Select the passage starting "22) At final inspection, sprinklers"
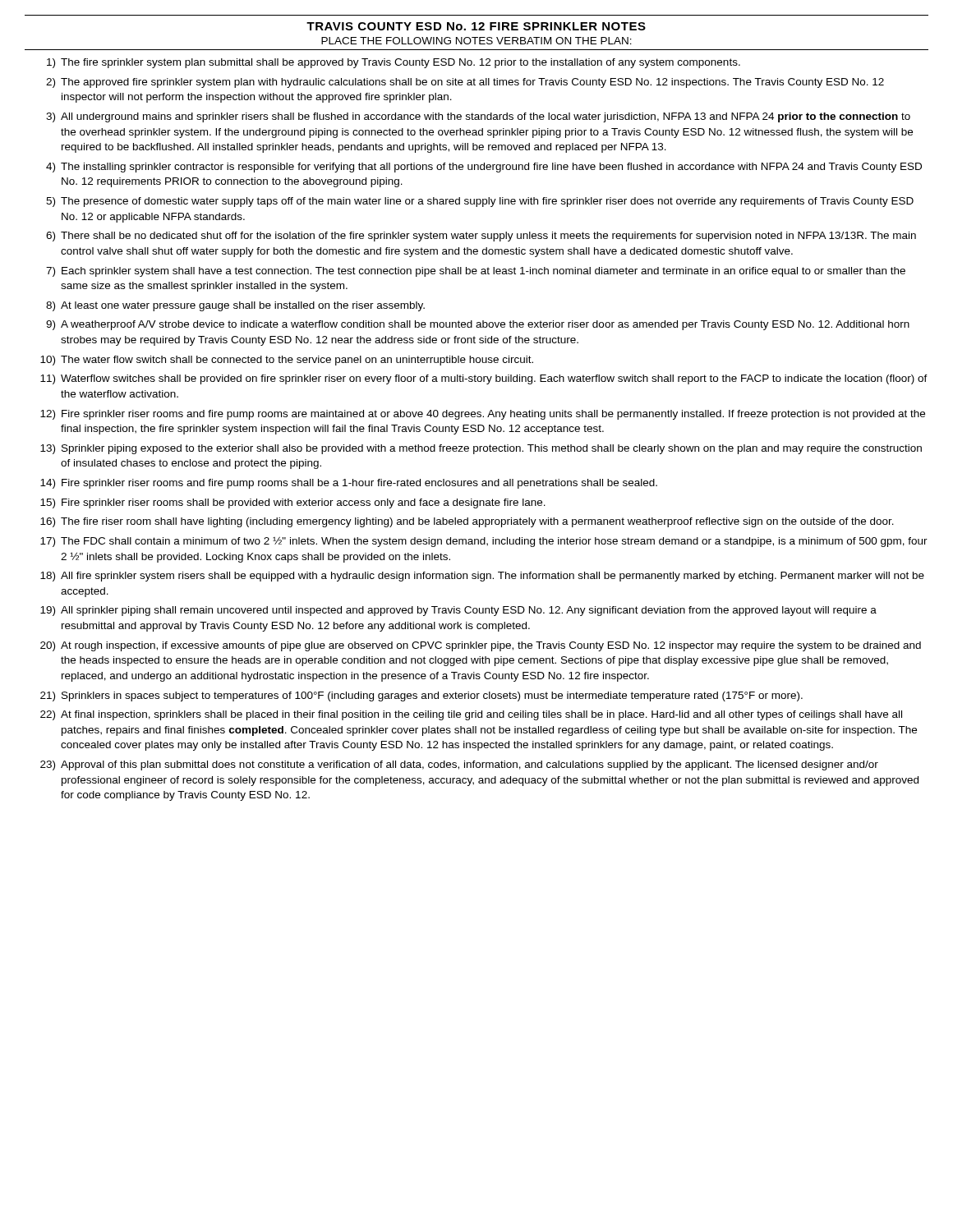The image size is (953, 1232). [476, 730]
